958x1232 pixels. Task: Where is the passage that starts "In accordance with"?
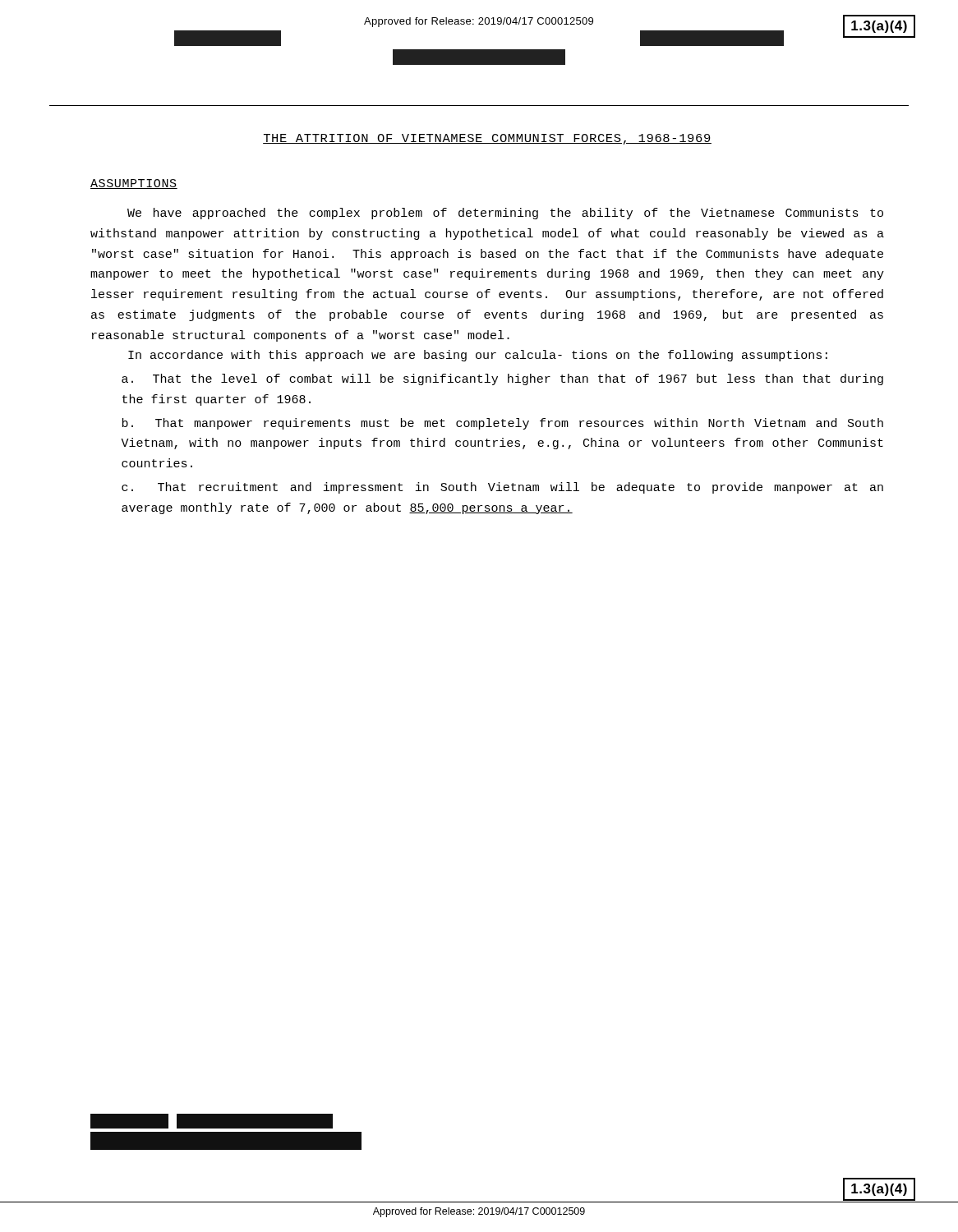479,356
